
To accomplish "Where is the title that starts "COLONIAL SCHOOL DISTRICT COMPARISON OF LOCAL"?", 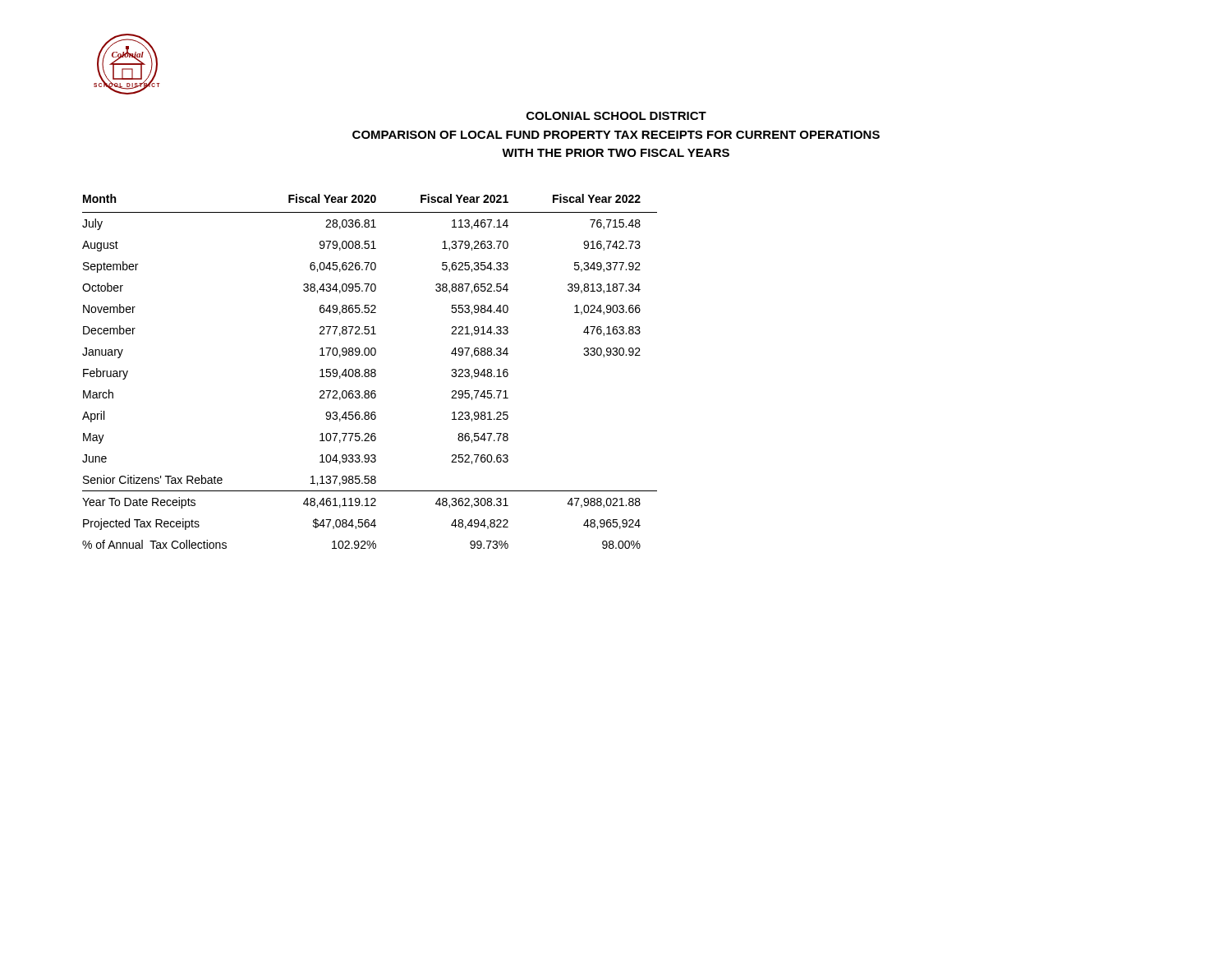I will click(616, 135).
